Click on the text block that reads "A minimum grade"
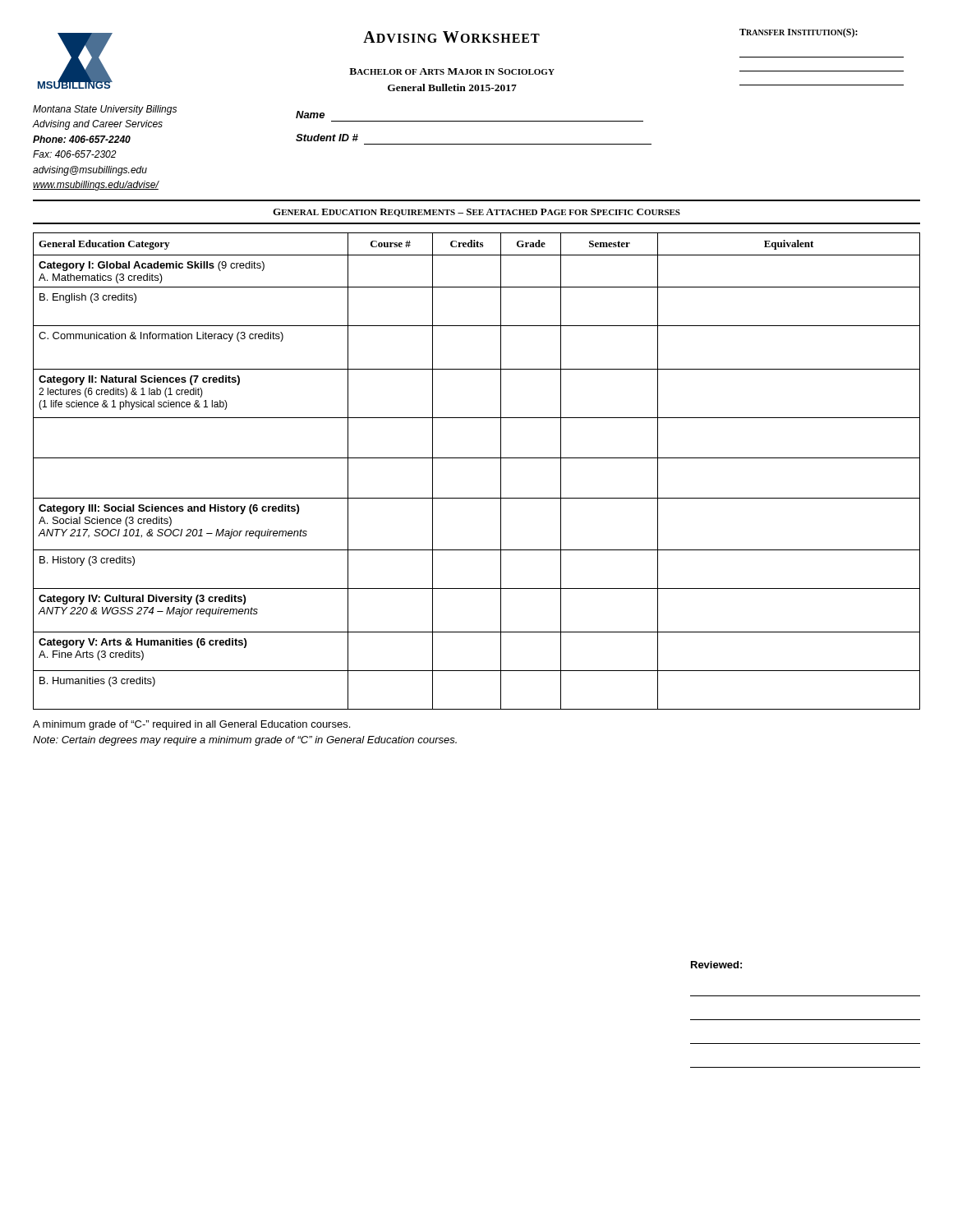The width and height of the screenshot is (953, 1232). pyautogui.click(x=192, y=724)
